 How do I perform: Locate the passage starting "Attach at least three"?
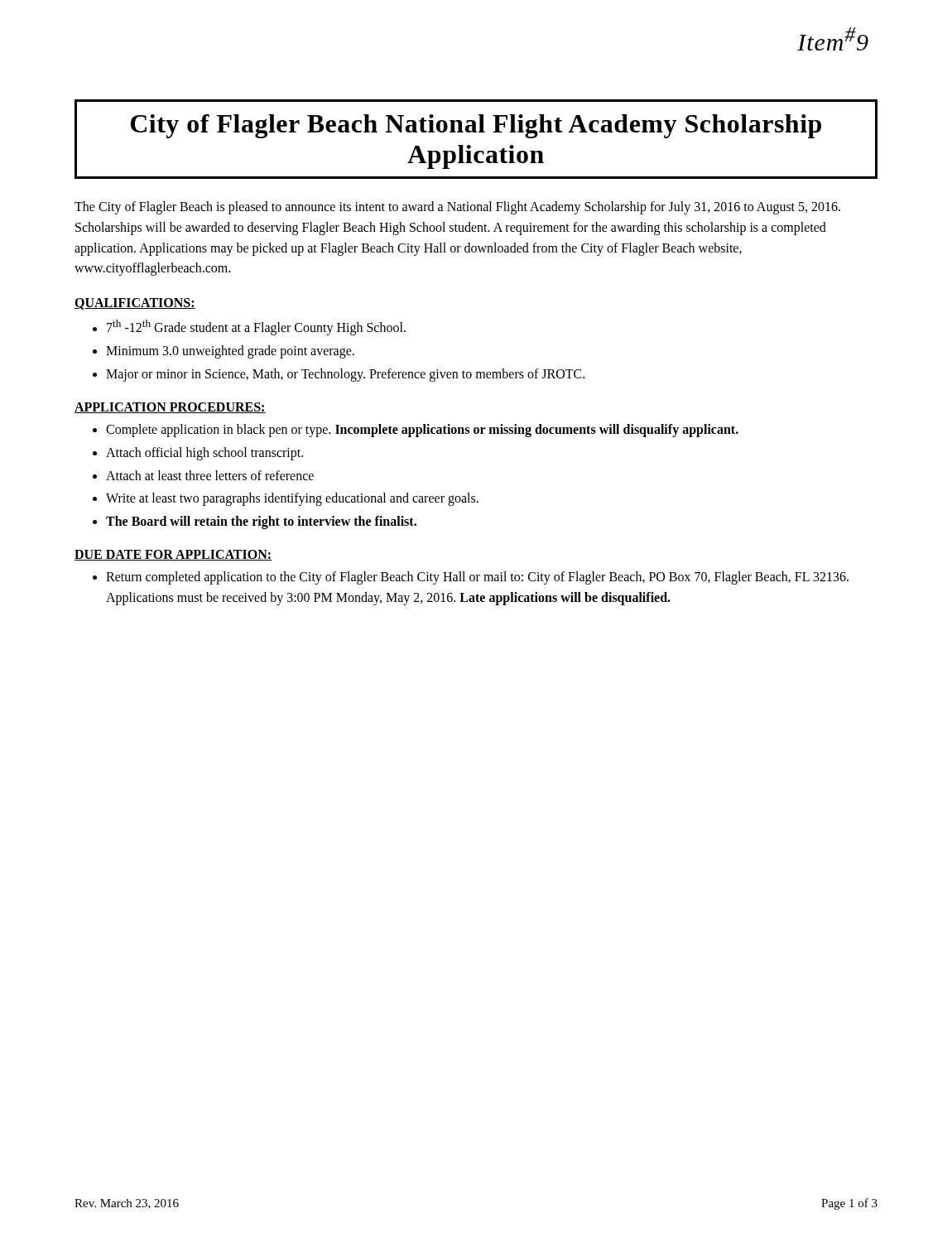pyautogui.click(x=210, y=475)
